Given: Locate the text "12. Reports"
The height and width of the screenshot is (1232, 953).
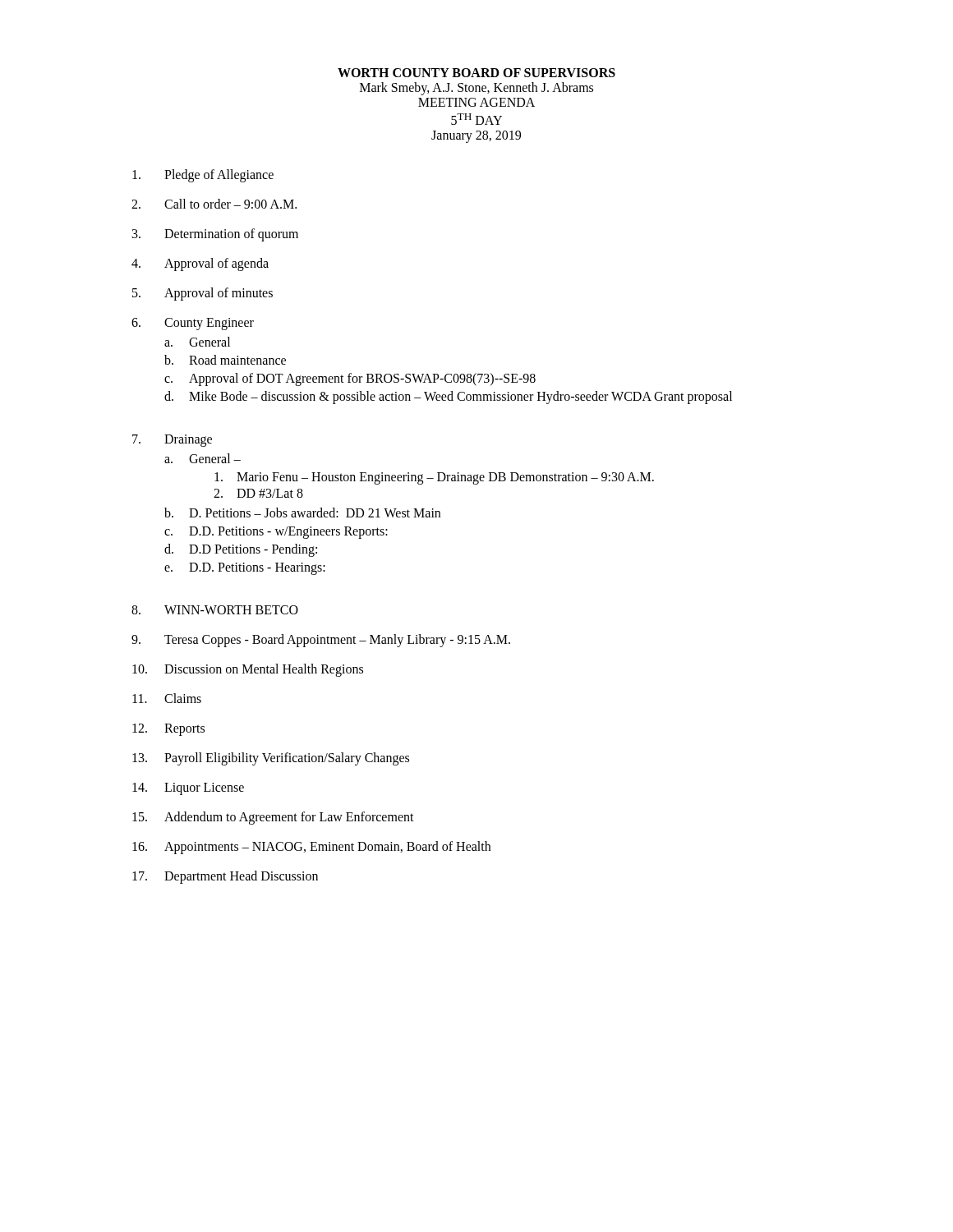Looking at the screenshot, I should click(168, 730).
